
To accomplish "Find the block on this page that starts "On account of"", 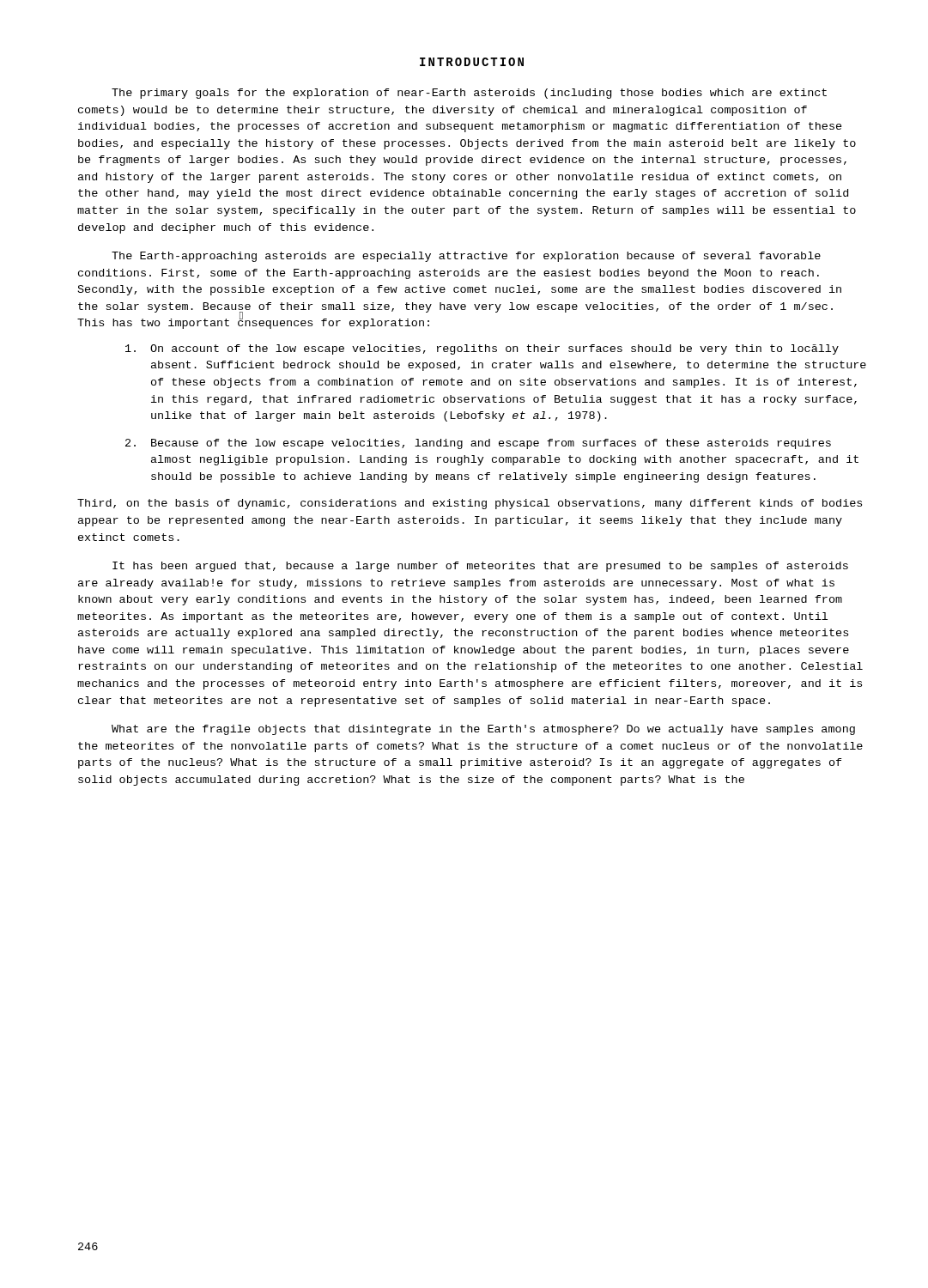I will click(496, 383).
